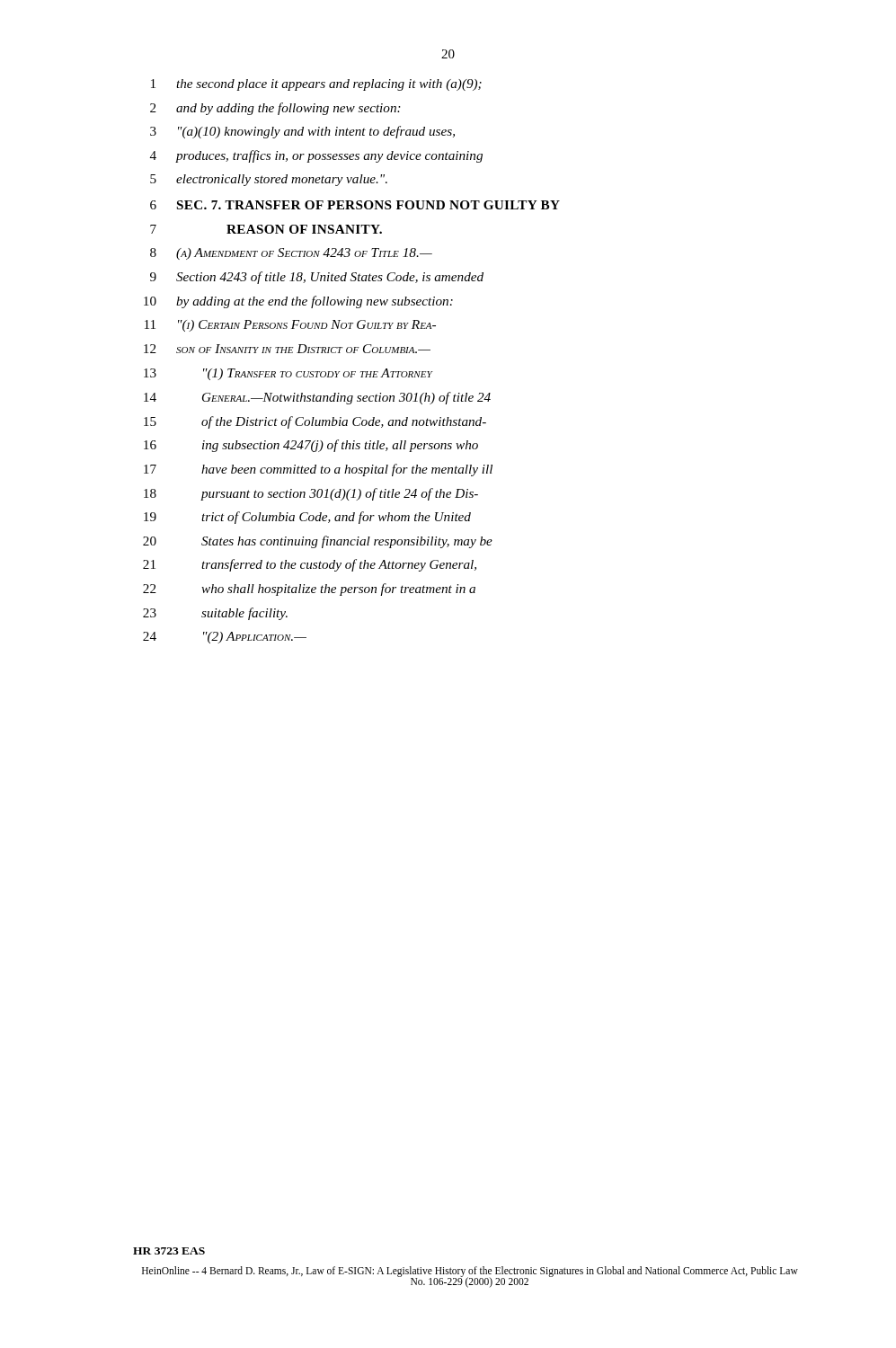Click on the list item containing "11 "(i) Certain"
The width and height of the screenshot is (896, 1348).
(285, 325)
